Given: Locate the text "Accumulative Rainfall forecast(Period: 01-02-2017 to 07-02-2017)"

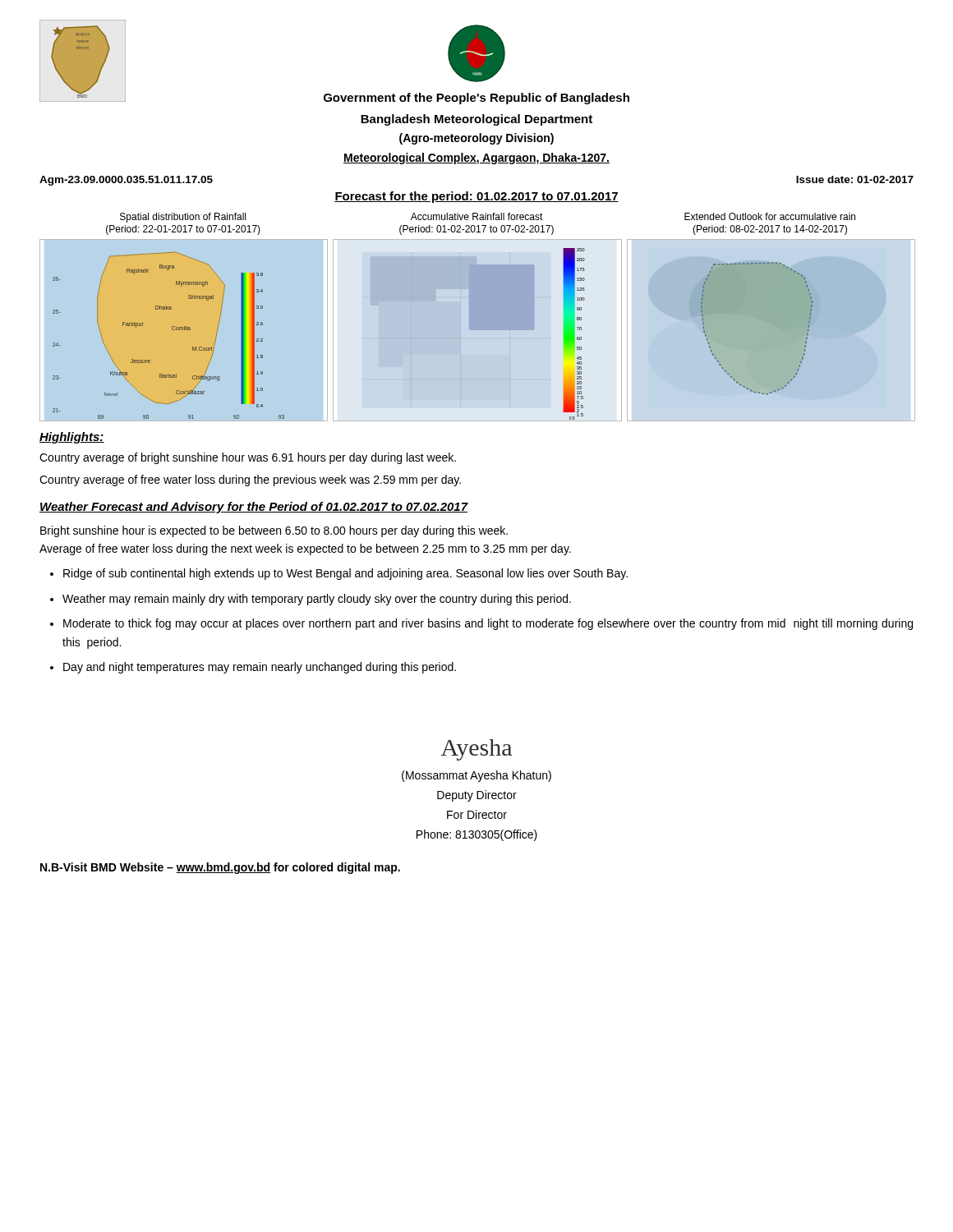Looking at the screenshot, I should pos(476,223).
